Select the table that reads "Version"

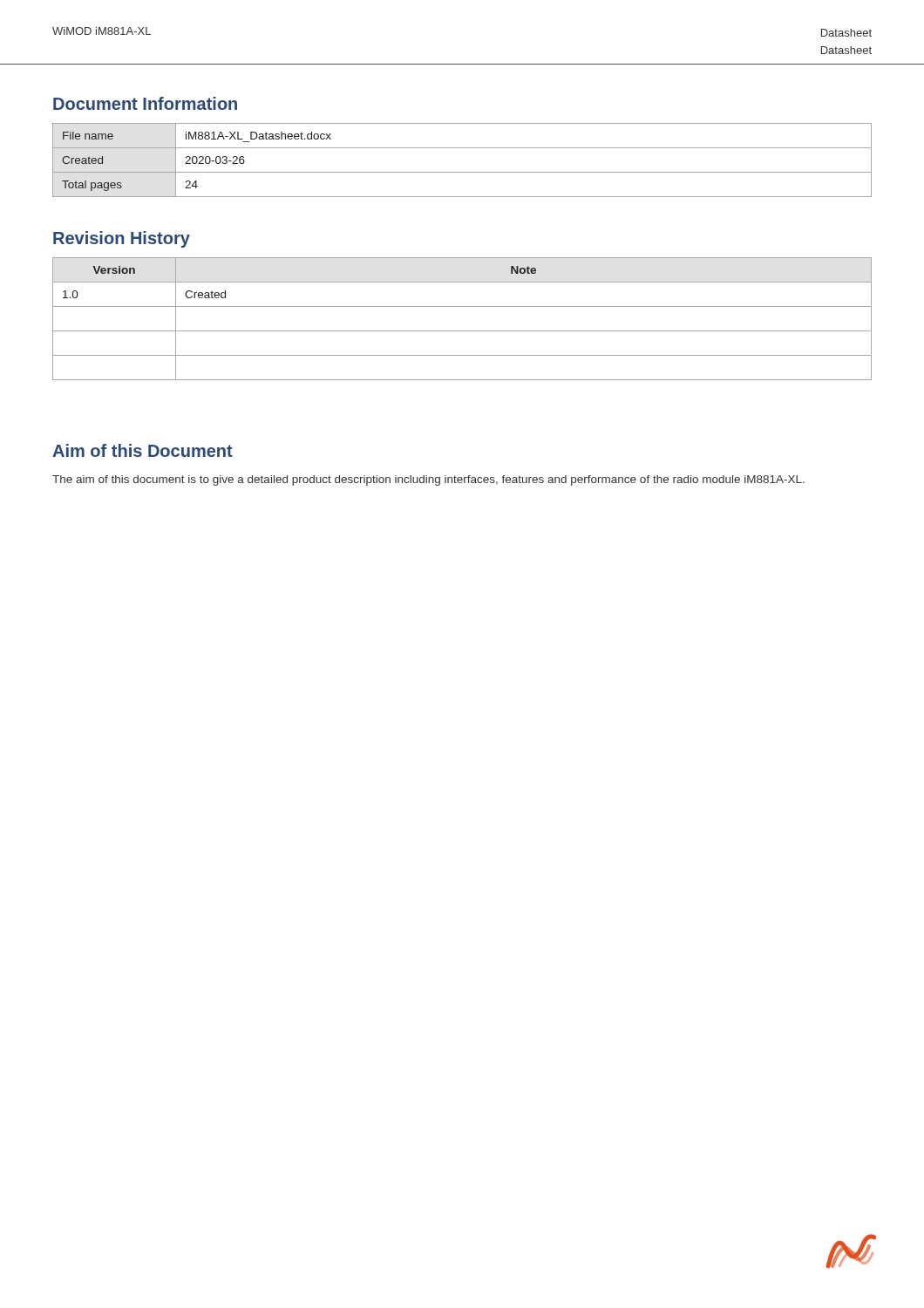[x=462, y=319]
